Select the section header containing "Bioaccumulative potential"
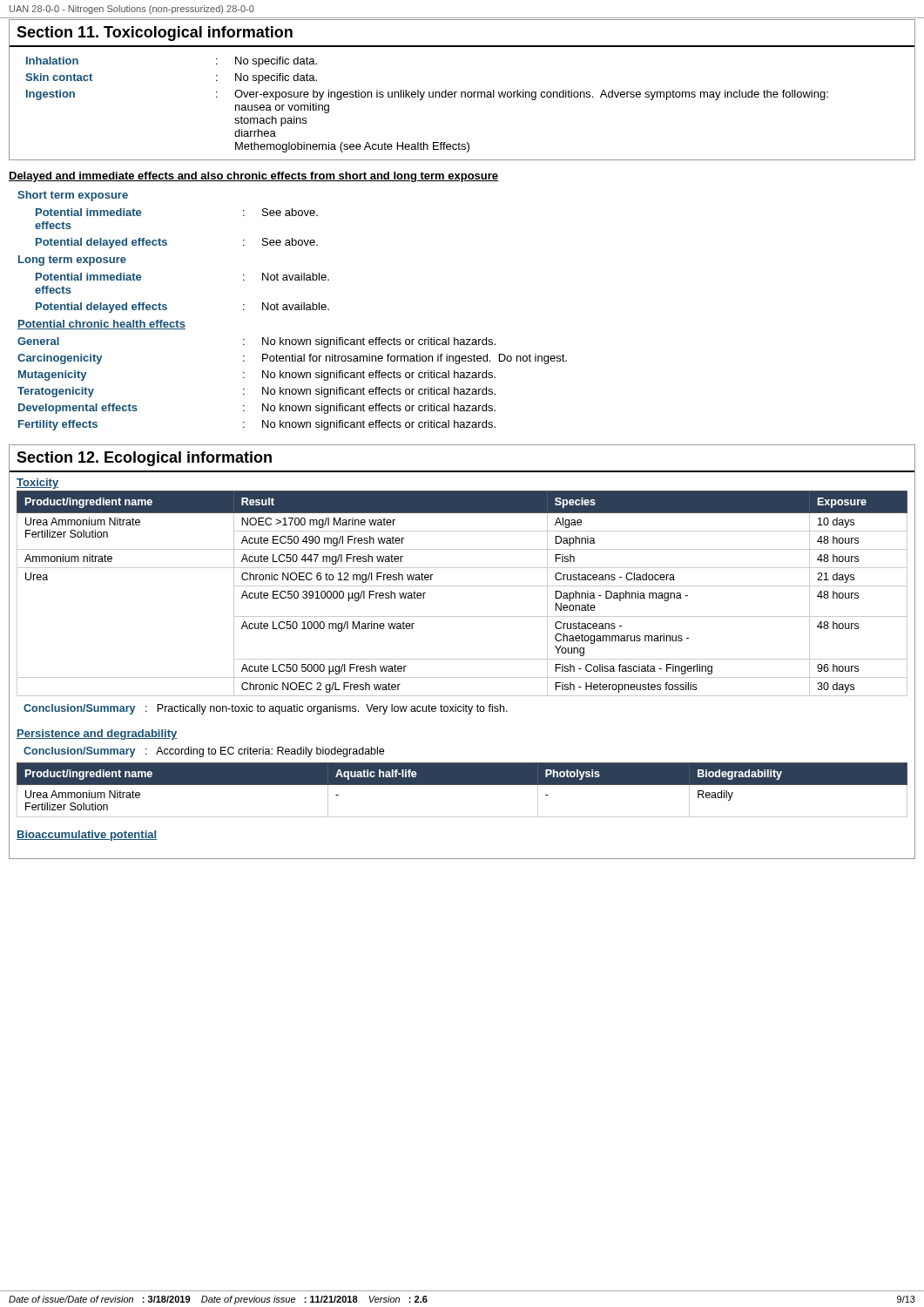Viewport: 924px width, 1307px height. [x=87, y=834]
